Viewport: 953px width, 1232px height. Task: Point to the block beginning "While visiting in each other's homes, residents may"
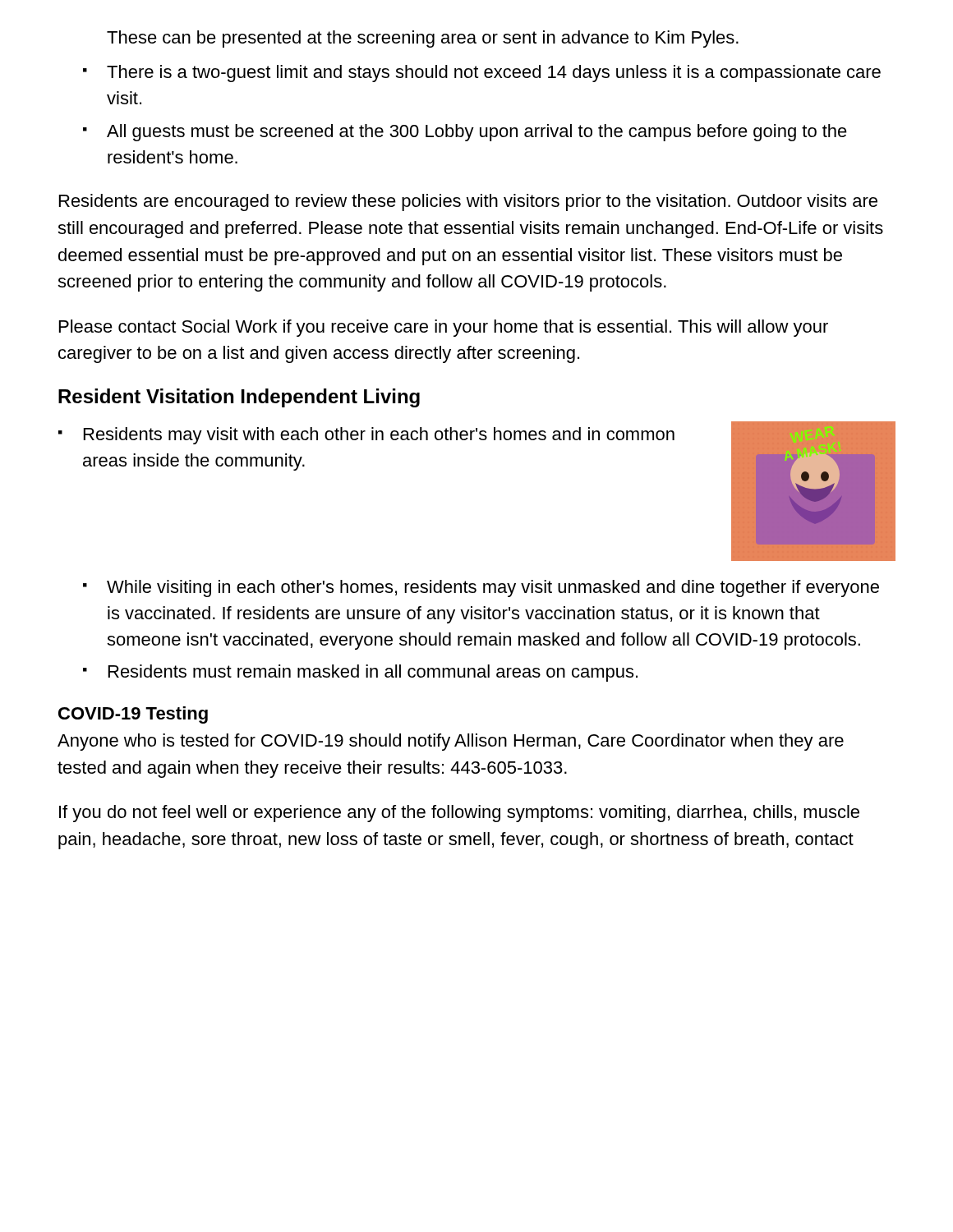point(493,613)
